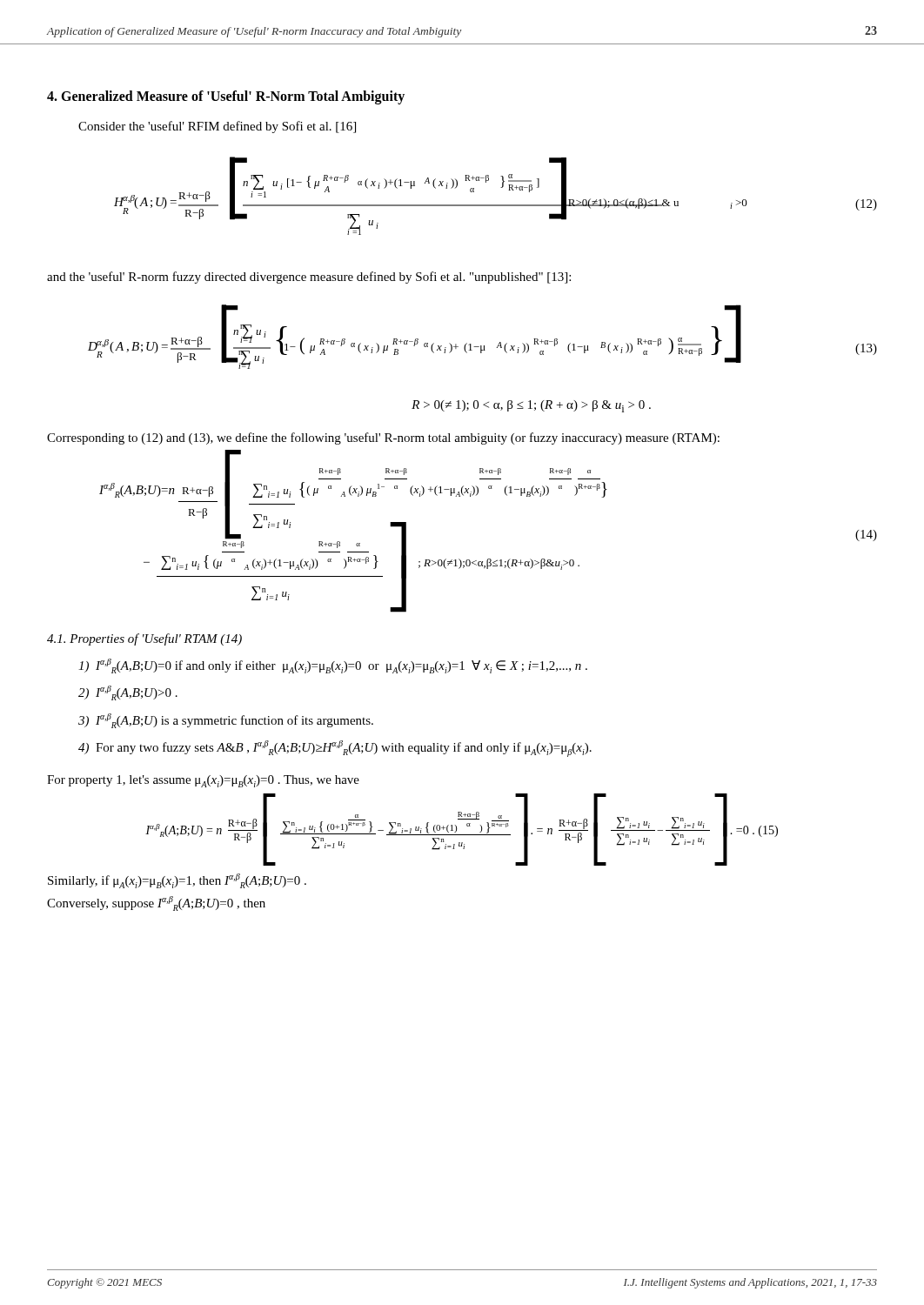Screen dimensions: 1305x924
Task: Locate the formula containing "Iα,βR(A,B;U)=n R+α−β R−β ⎡⎣ ∑ni=1"
Action: (462, 534)
